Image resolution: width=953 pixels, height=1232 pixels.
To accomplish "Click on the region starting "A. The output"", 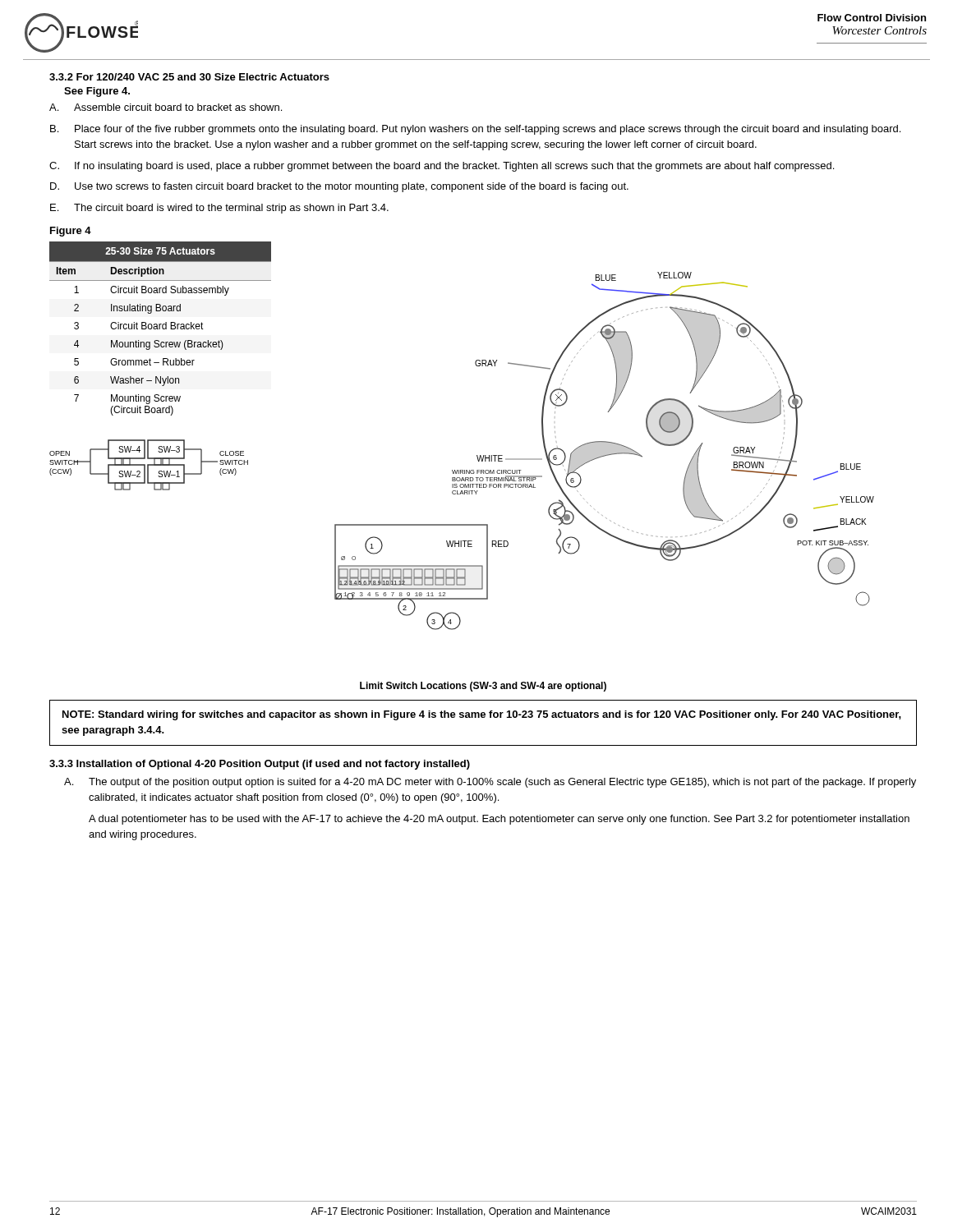I will (490, 790).
